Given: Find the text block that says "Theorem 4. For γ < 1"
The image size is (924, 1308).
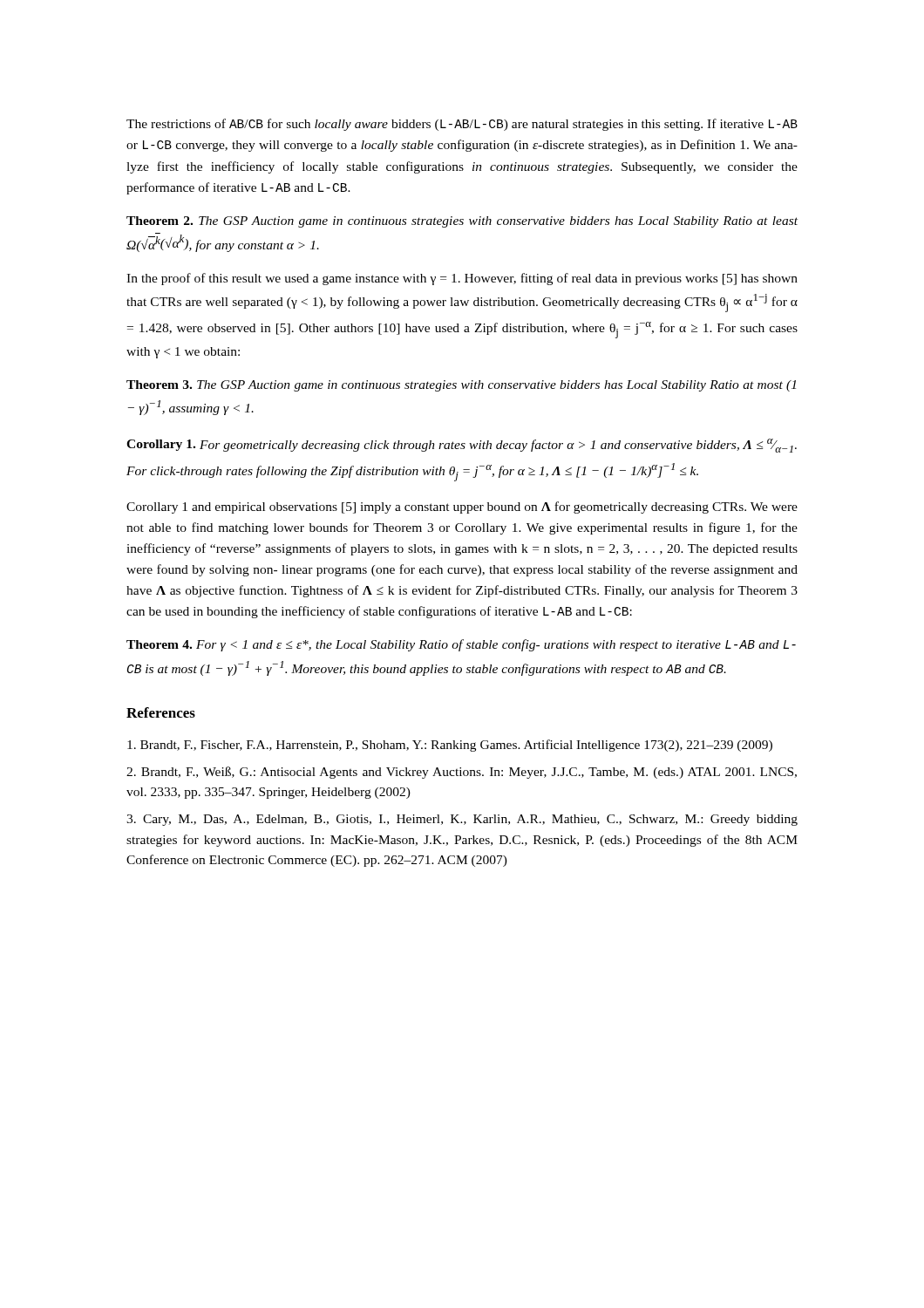Looking at the screenshot, I should [462, 657].
